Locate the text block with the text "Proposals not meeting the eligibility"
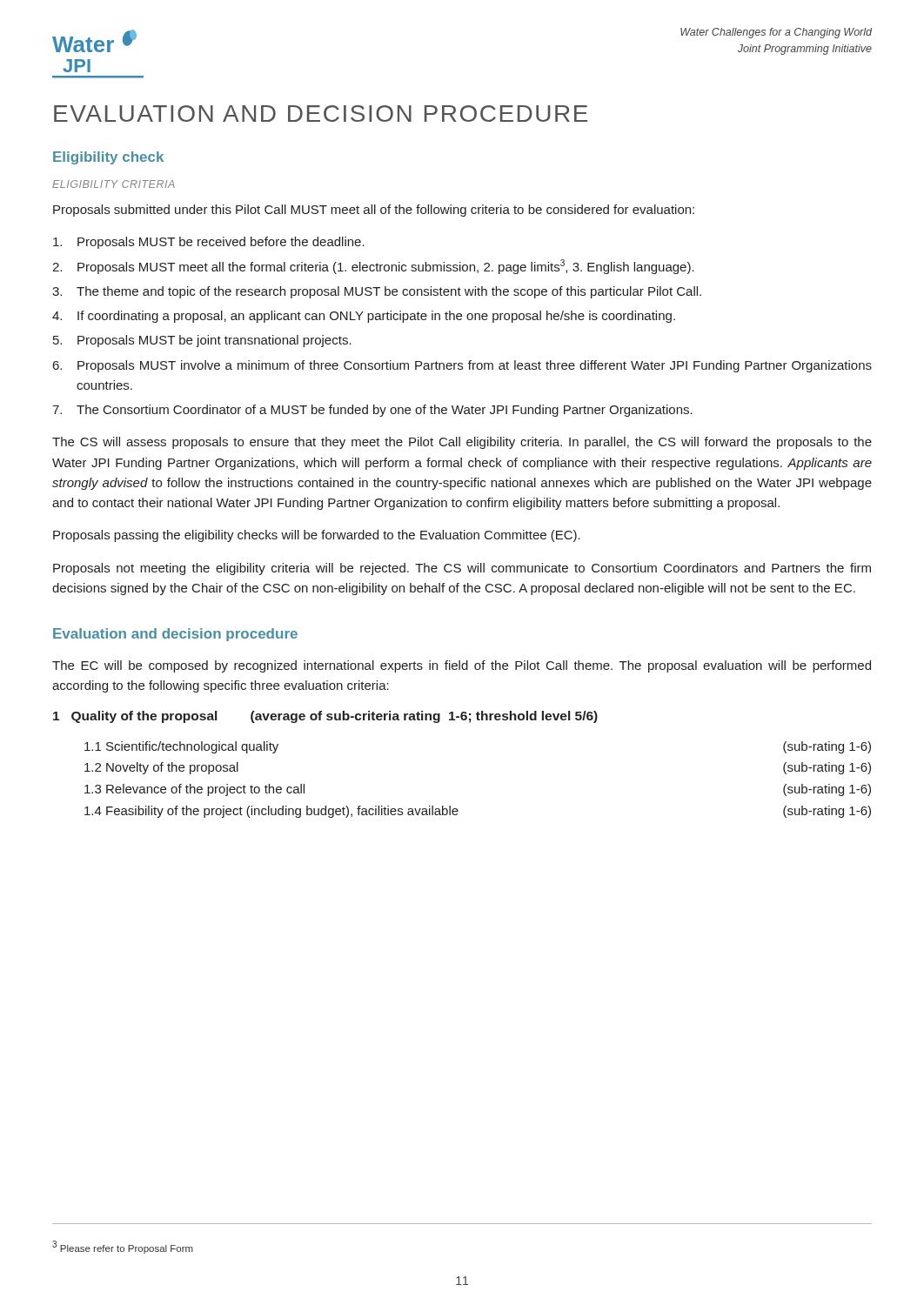The height and width of the screenshot is (1305, 924). coord(462,577)
